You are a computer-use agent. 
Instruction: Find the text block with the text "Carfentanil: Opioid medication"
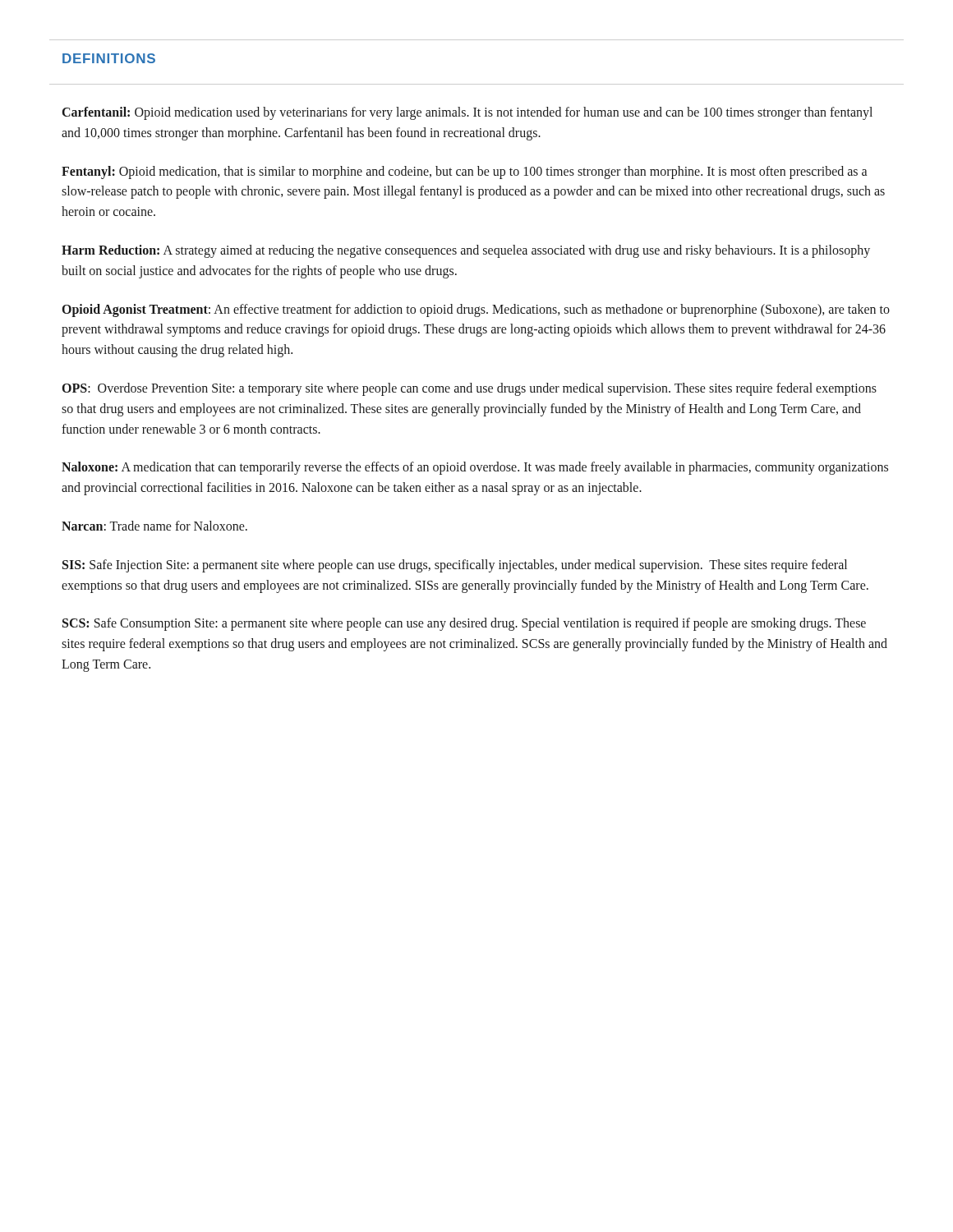(476, 123)
